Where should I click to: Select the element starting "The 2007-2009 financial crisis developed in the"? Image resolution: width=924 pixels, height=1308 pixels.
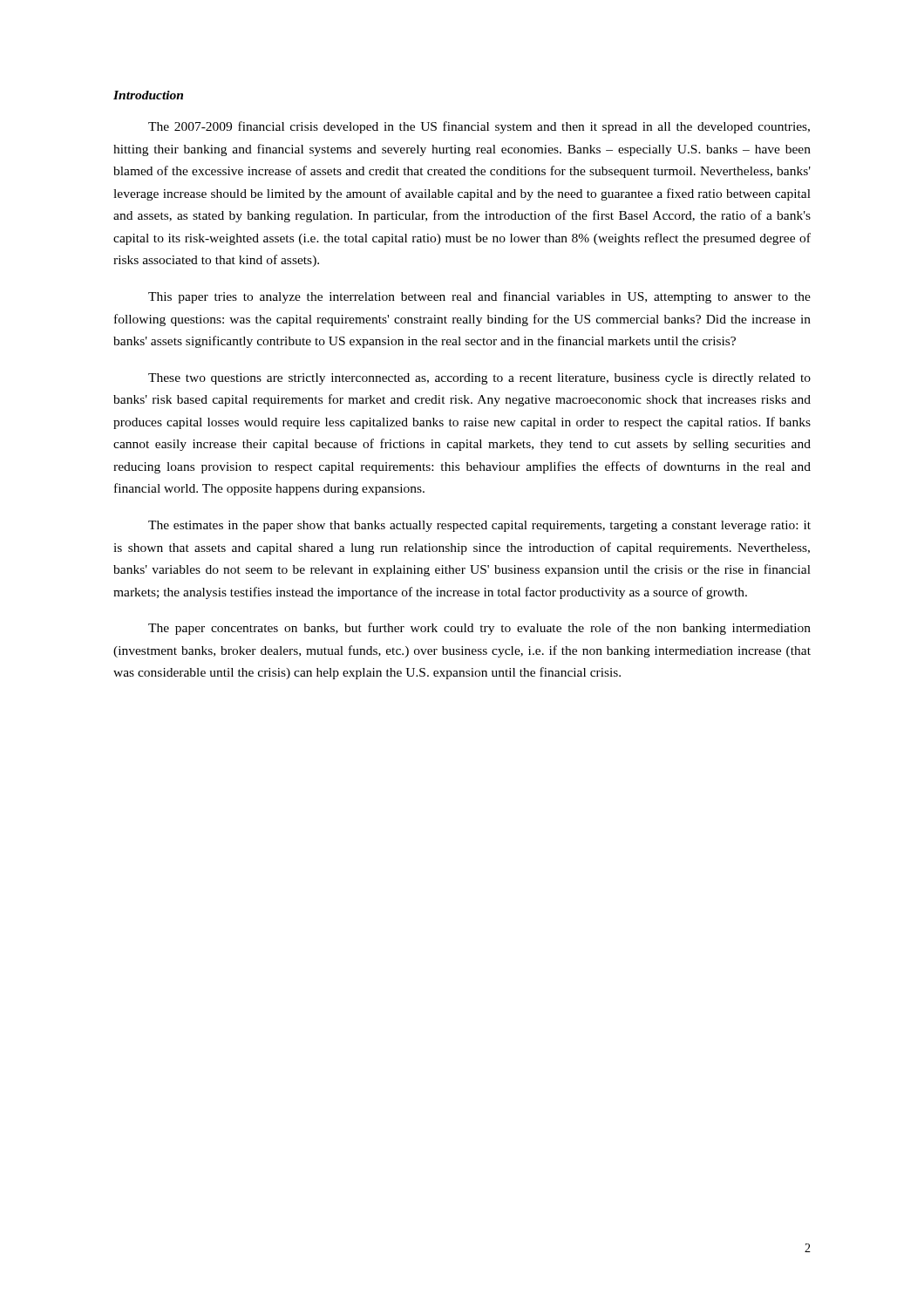pyautogui.click(x=462, y=193)
